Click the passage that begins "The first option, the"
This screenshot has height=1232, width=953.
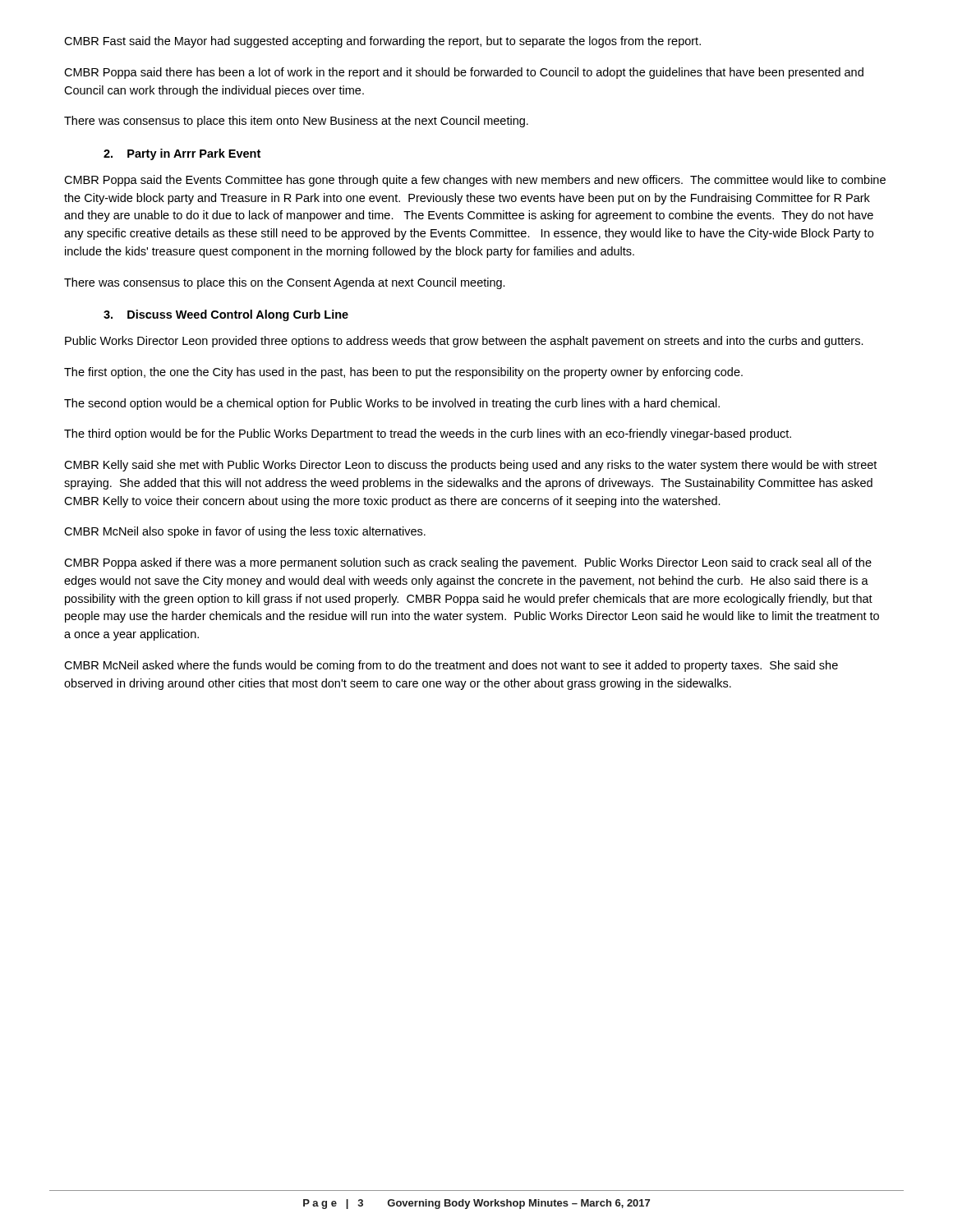[x=404, y=372]
